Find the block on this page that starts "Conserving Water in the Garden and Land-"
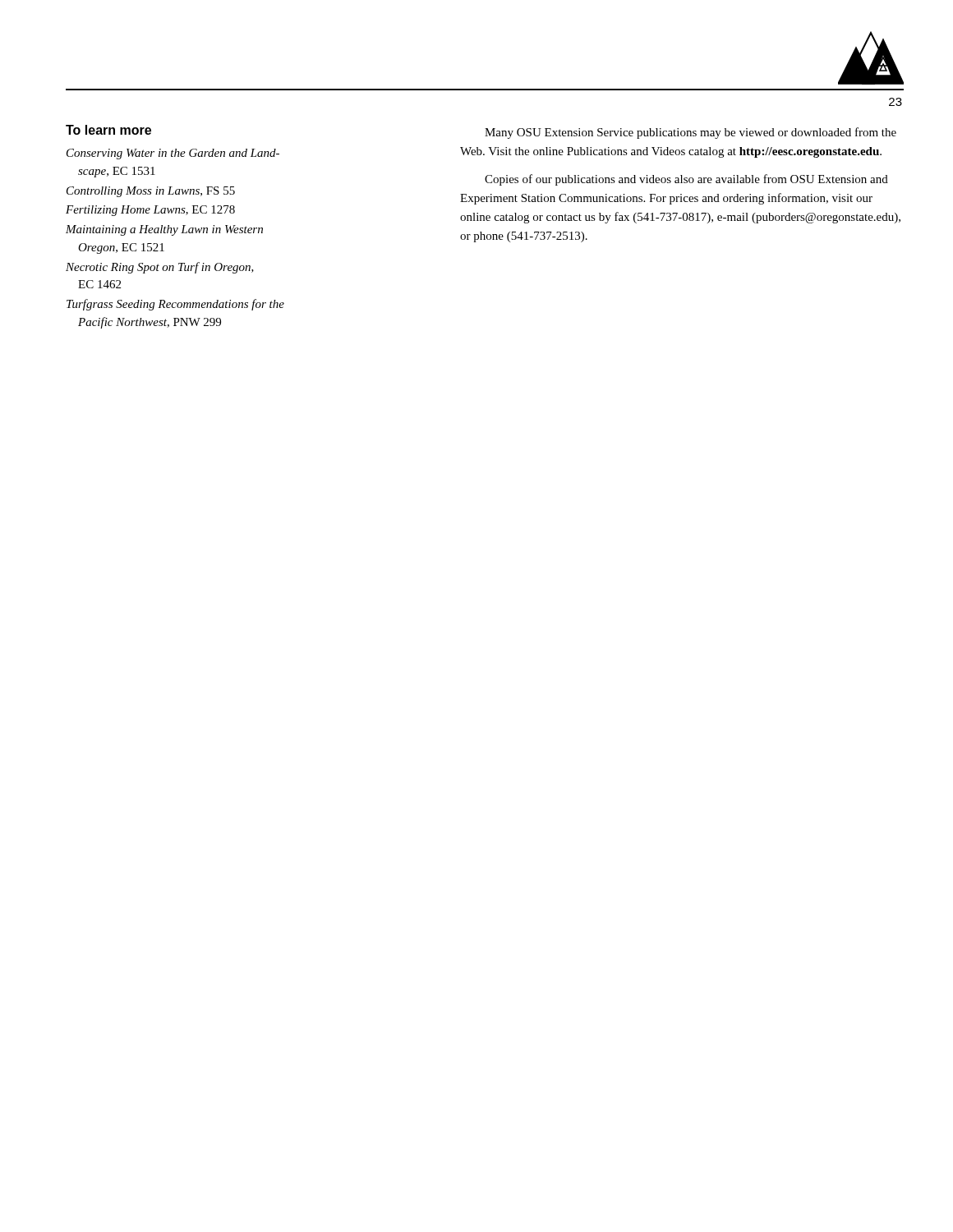Image resolution: width=953 pixels, height=1232 pixels. tap(173, 162)
